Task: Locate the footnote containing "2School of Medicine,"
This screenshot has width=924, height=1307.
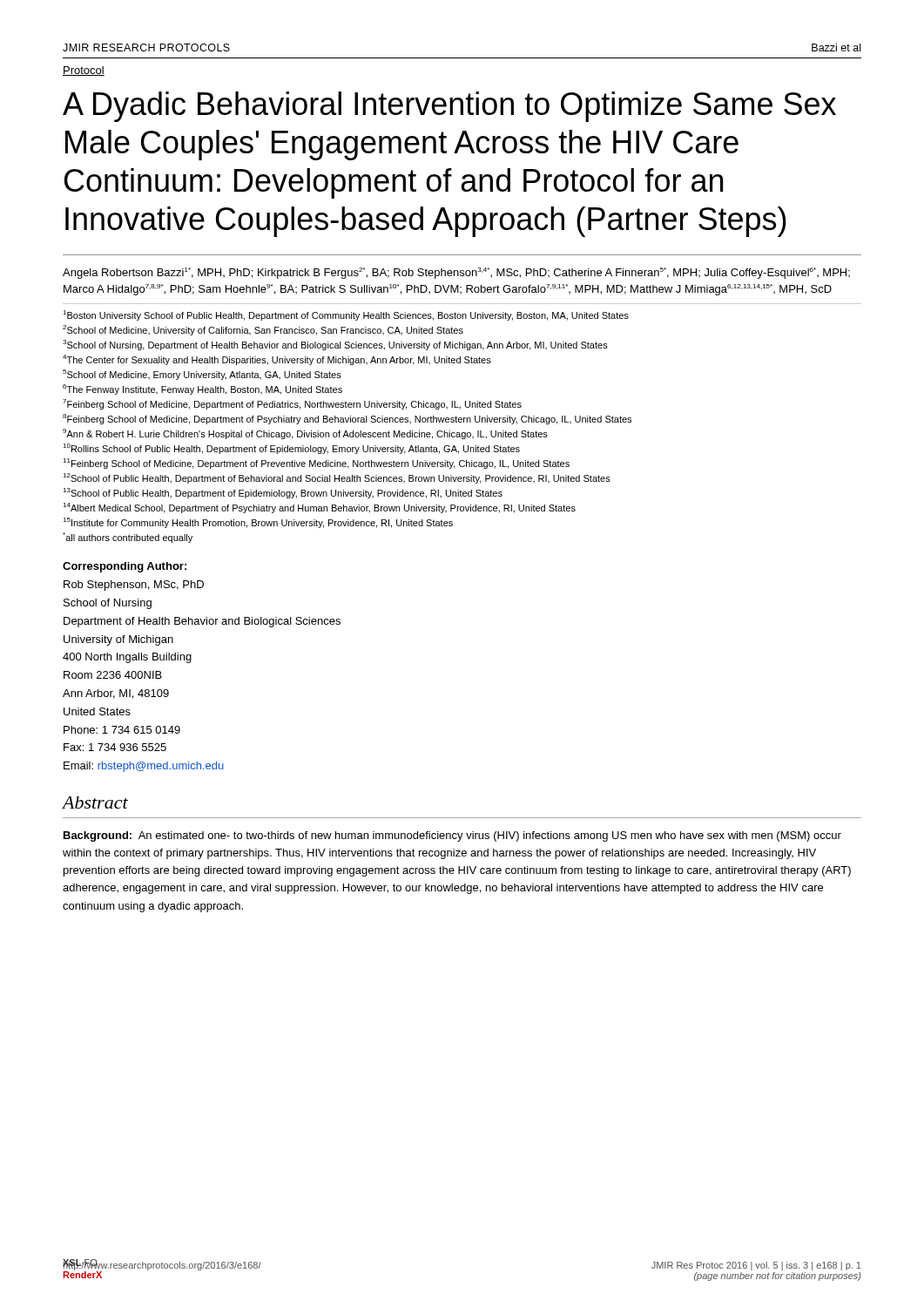Action: 263,329
